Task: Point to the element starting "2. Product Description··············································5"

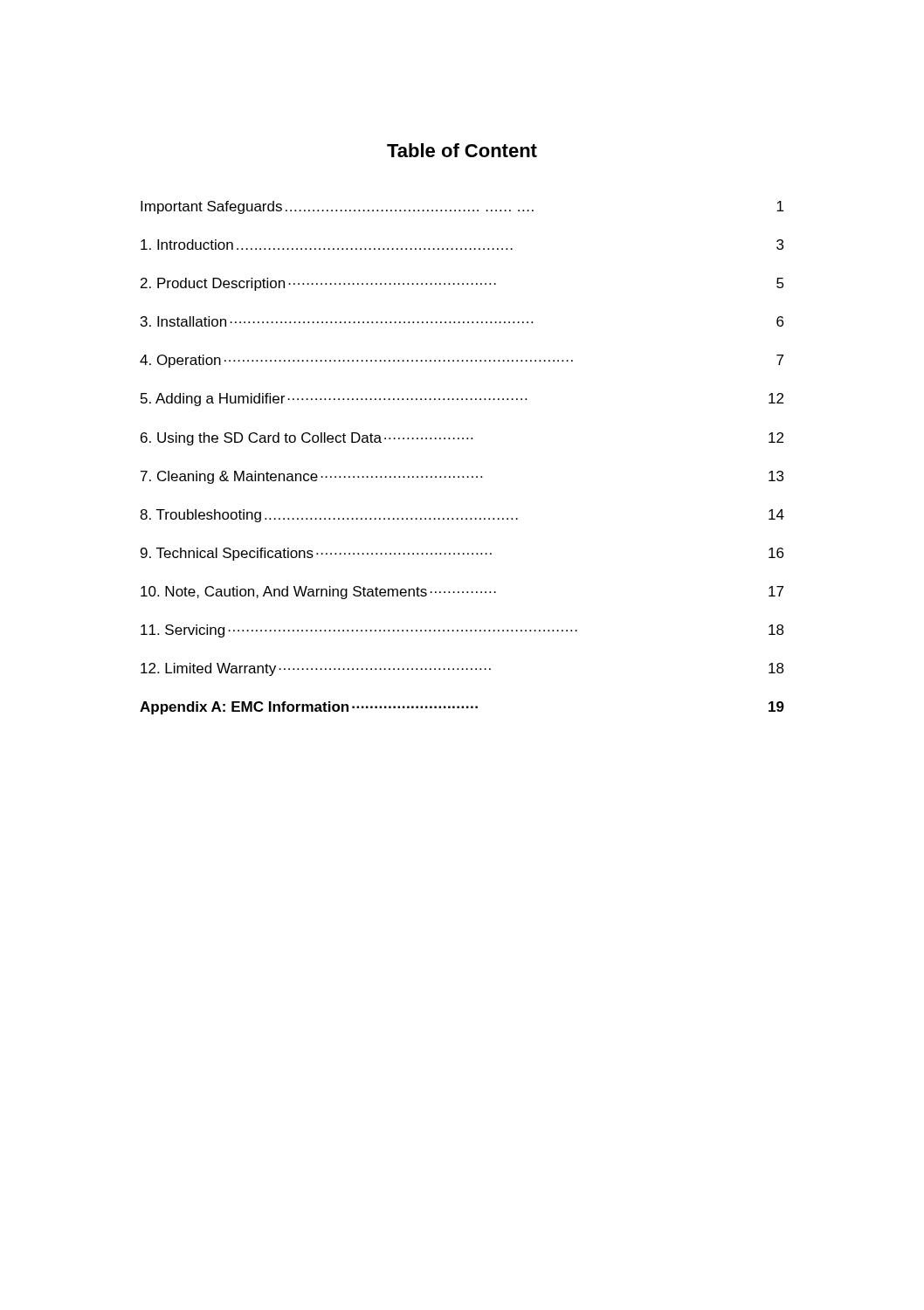Action: 462,284
